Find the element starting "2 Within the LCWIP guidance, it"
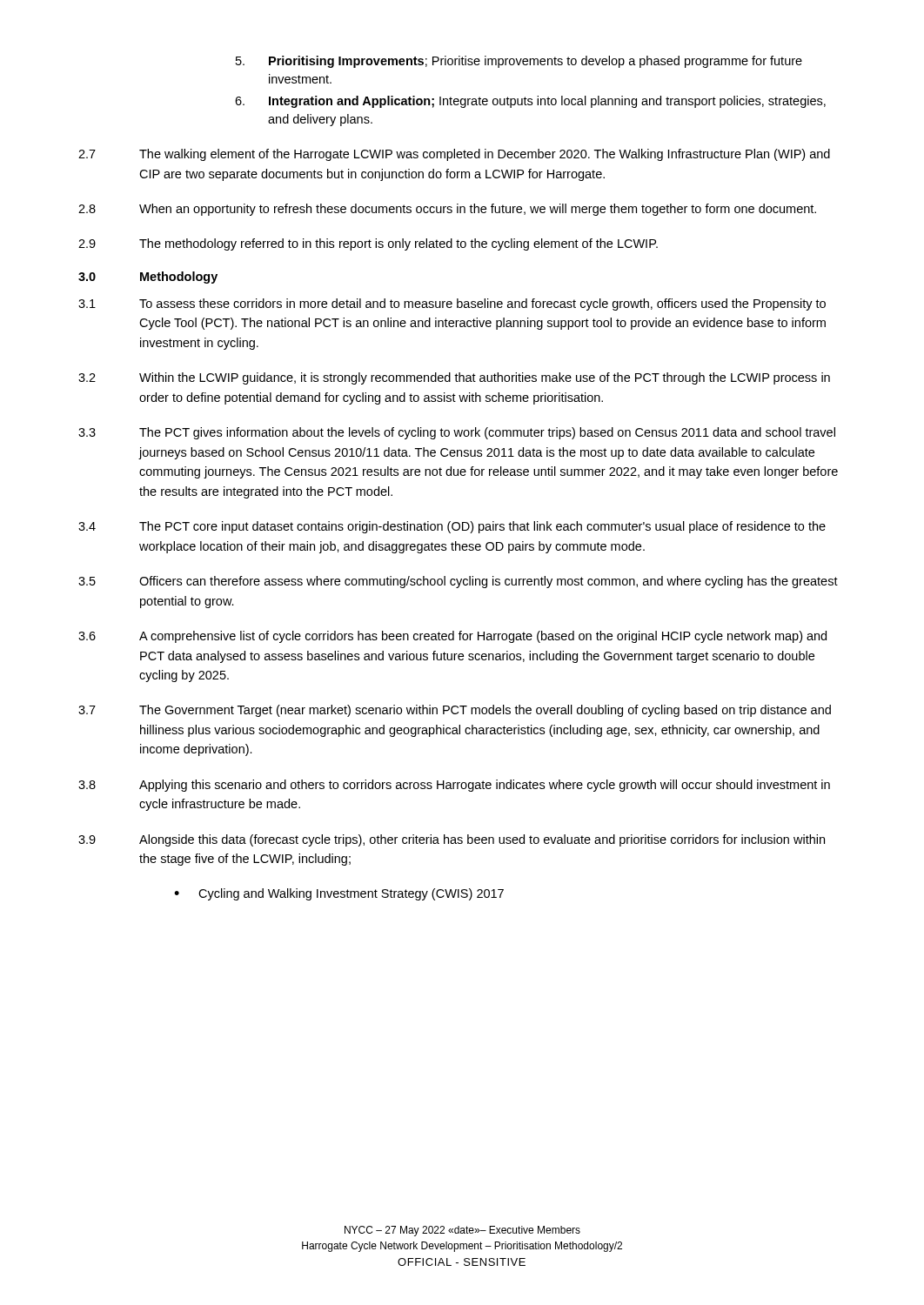The height and width of the screenshot is (1305, 924). [x=462, y=388]
